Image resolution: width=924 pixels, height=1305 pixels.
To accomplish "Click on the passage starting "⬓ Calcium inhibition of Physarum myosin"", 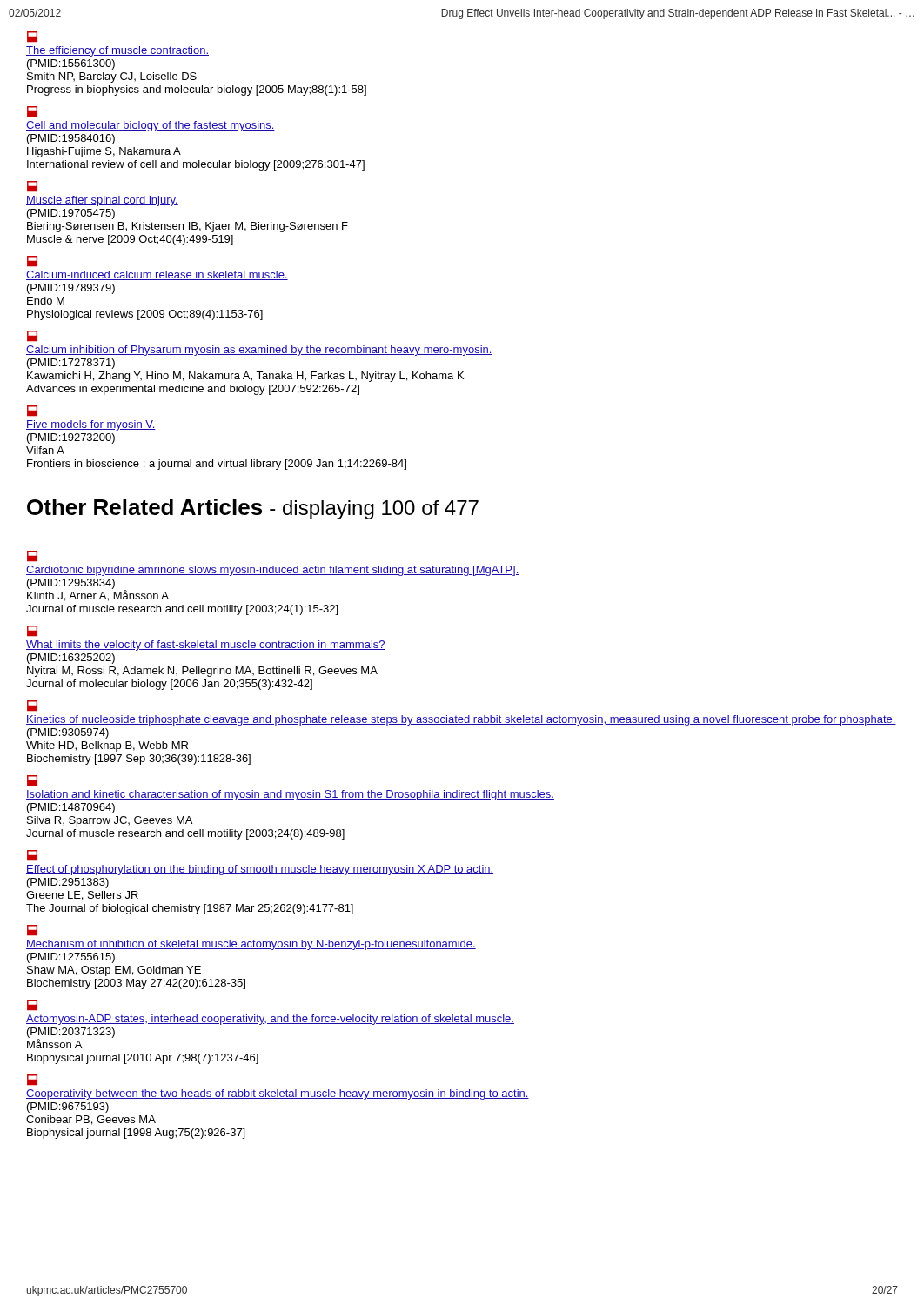I will [x=259, y=361].
